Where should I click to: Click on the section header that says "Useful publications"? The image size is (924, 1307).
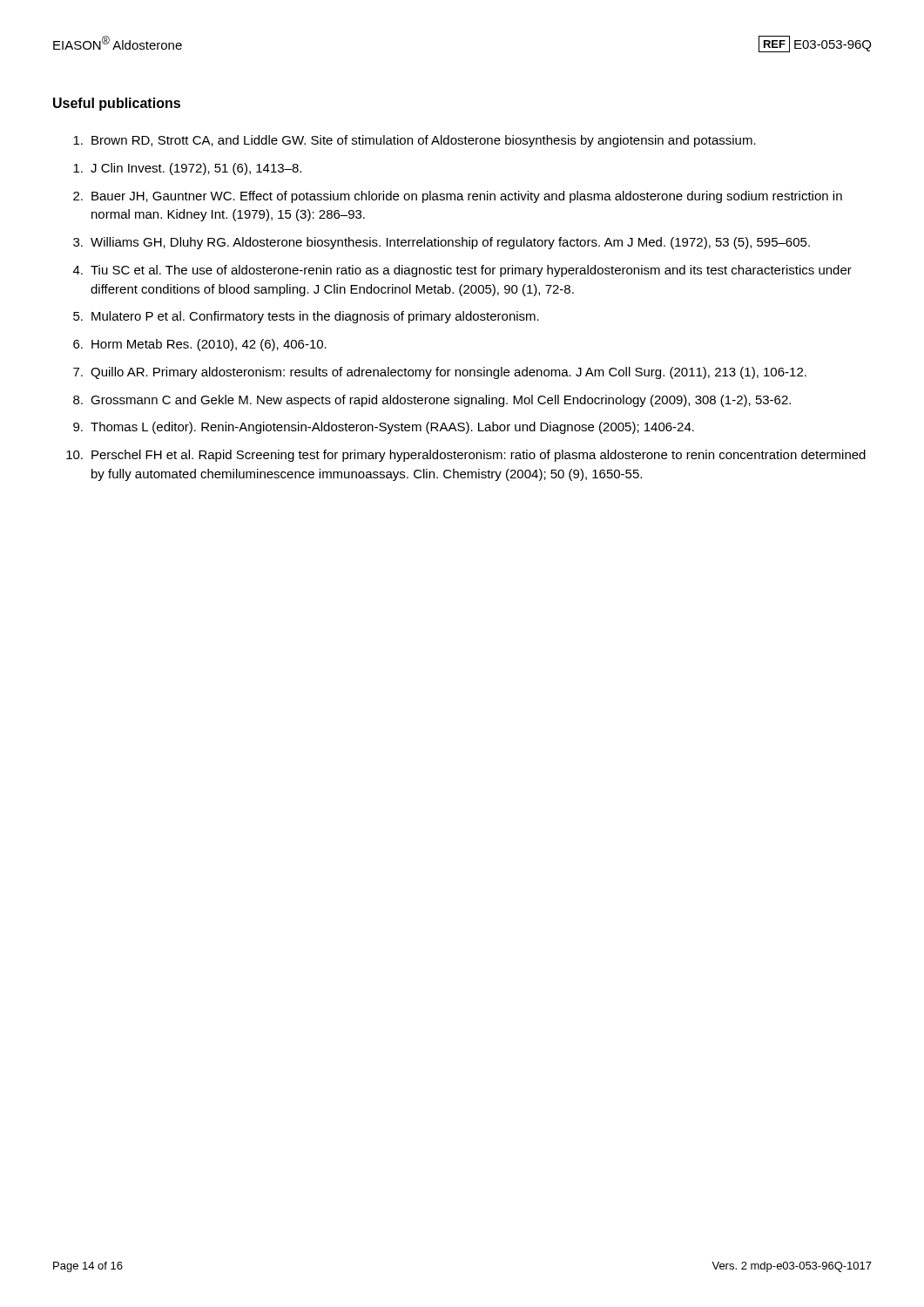pos(117,103)
